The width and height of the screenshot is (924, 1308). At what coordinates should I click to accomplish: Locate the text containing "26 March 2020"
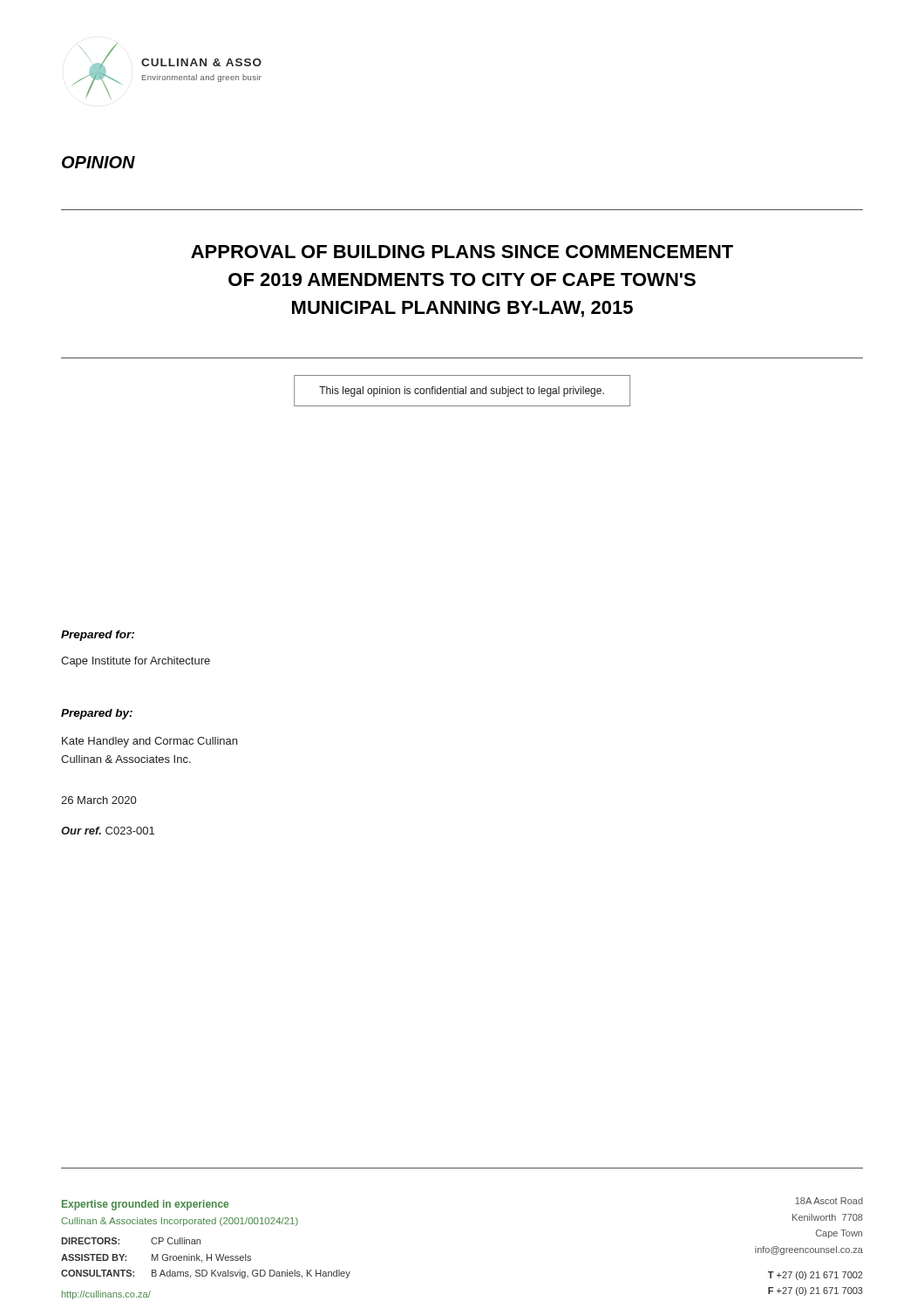point(99,800)
